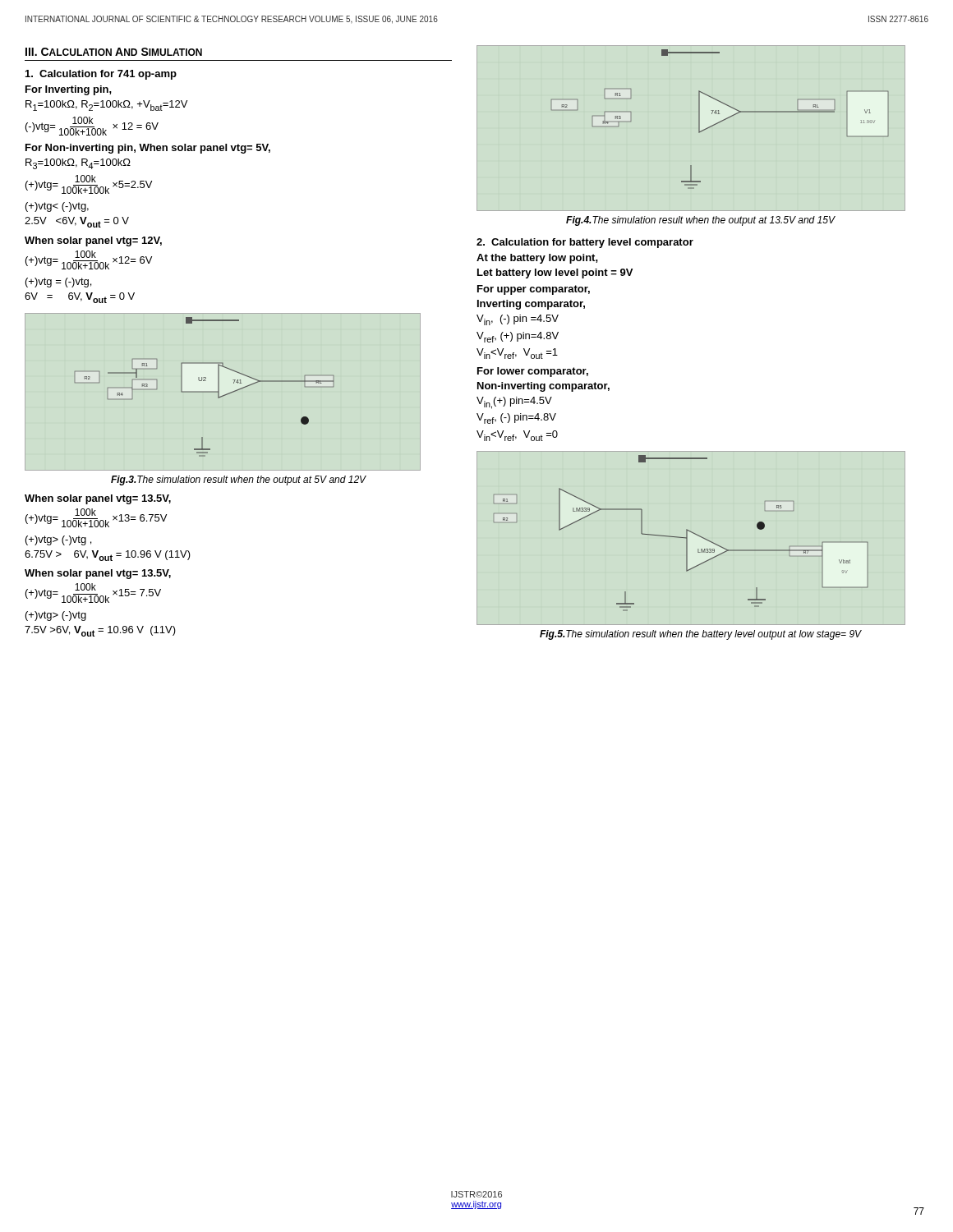Locate the formula with the text "(+)vtg=100k100k+100k×12= 6V"
The height and width of the screenshot is (1232, 953).
point(88,261)
